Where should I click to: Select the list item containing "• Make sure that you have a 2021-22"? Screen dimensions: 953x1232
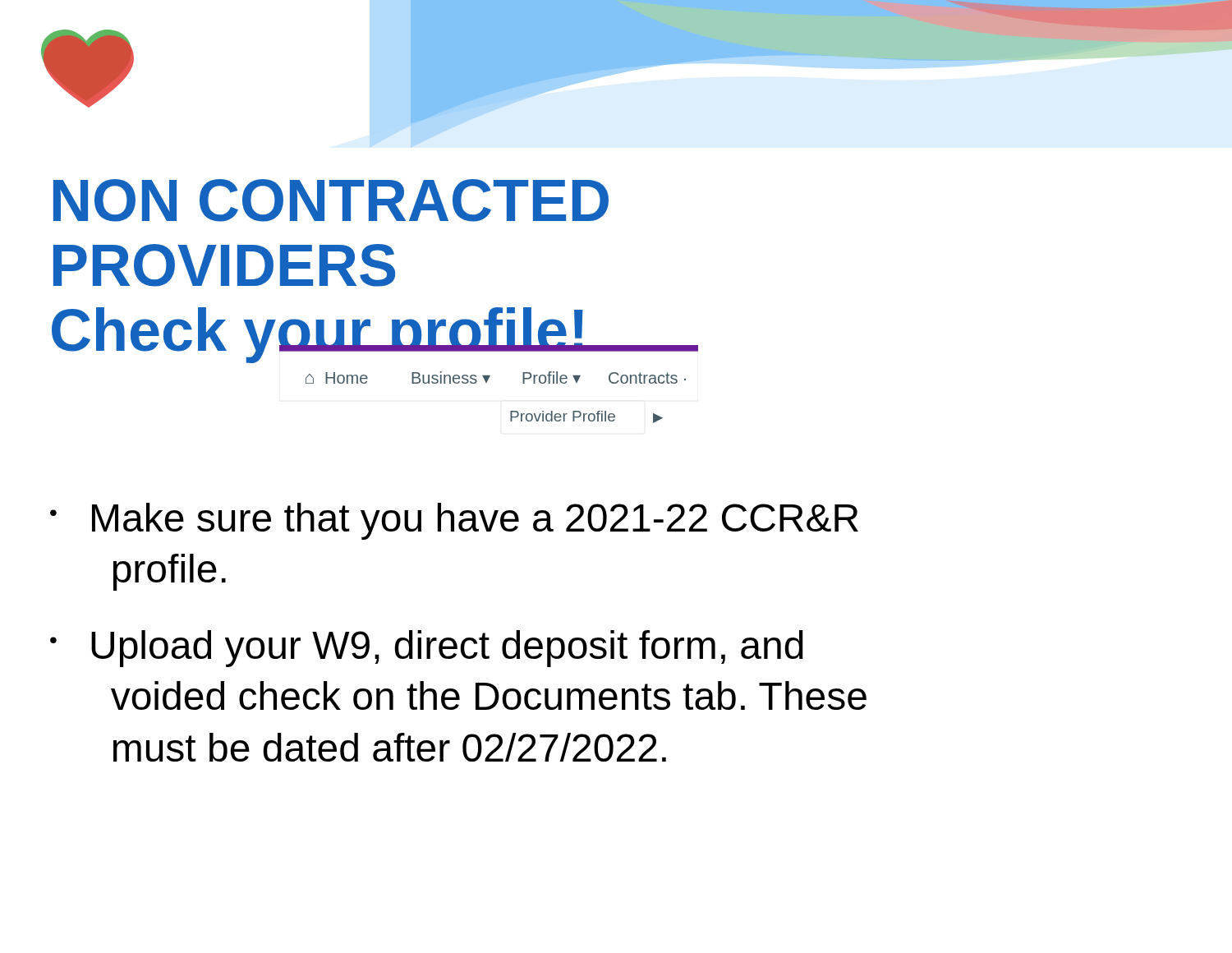pos(616,544)
